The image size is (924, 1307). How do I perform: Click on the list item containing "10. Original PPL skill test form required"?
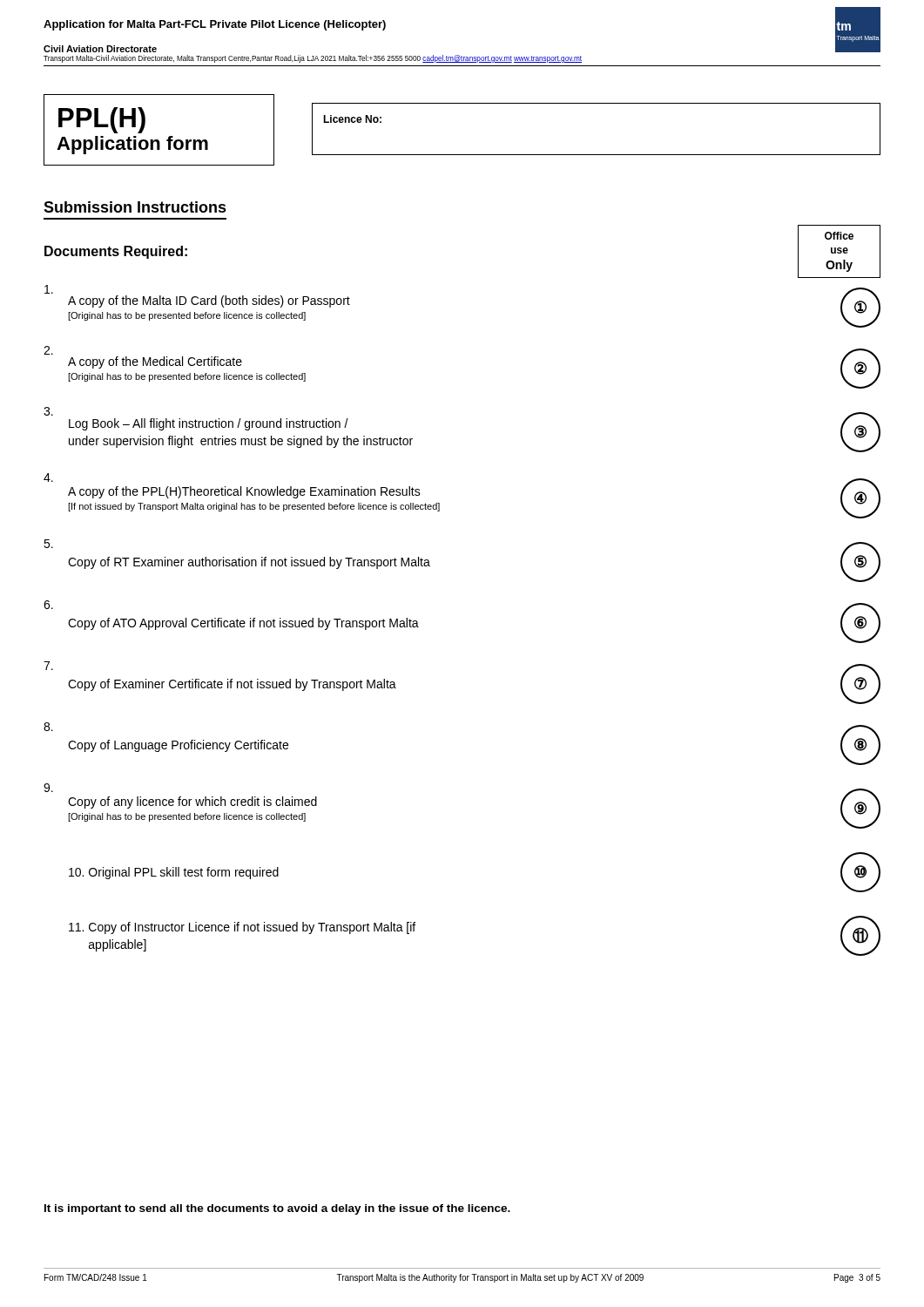pos(173,872)
